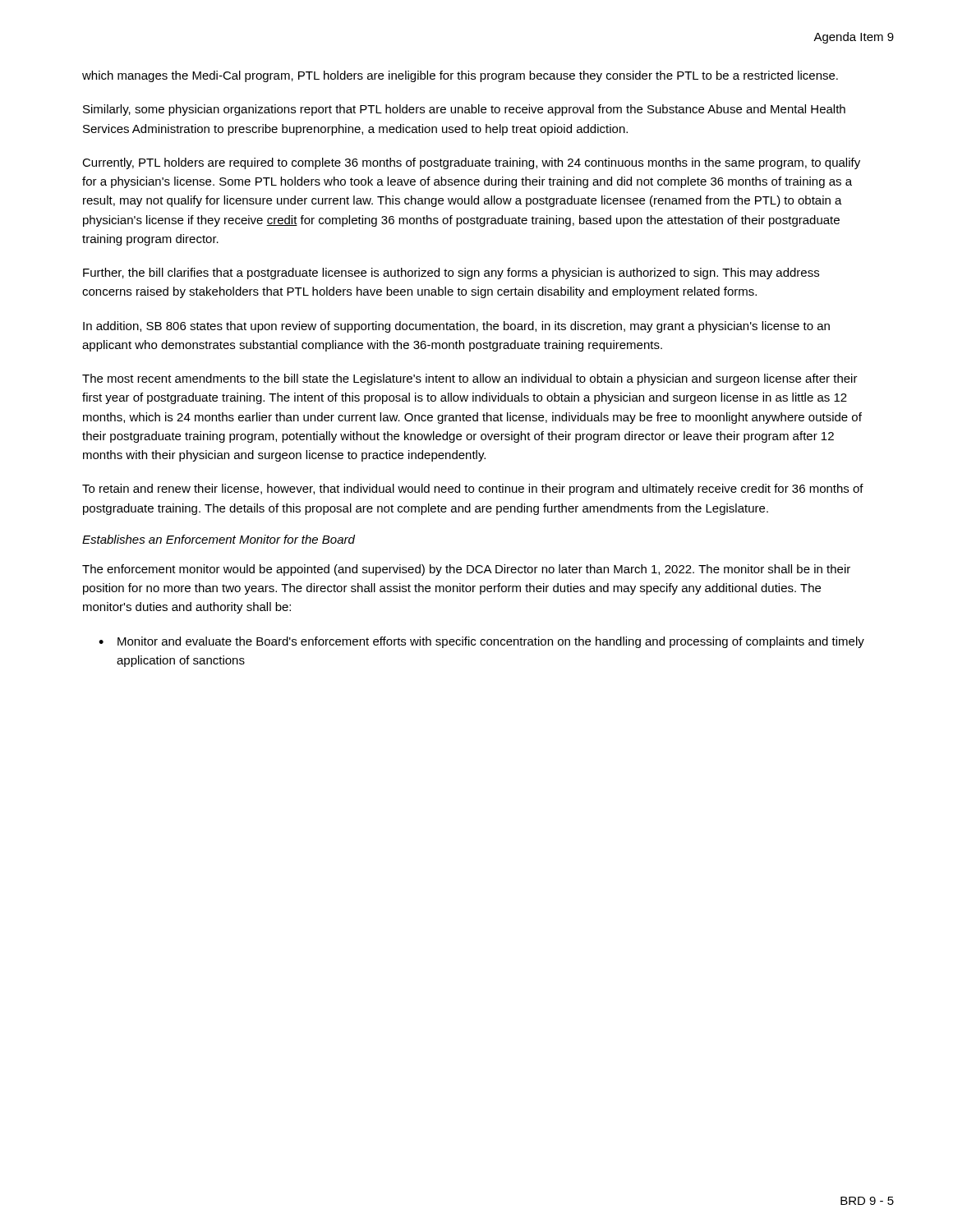Select the element starting "which manages the"
This screenshot has height=1232, width=953.
point(460,75)
